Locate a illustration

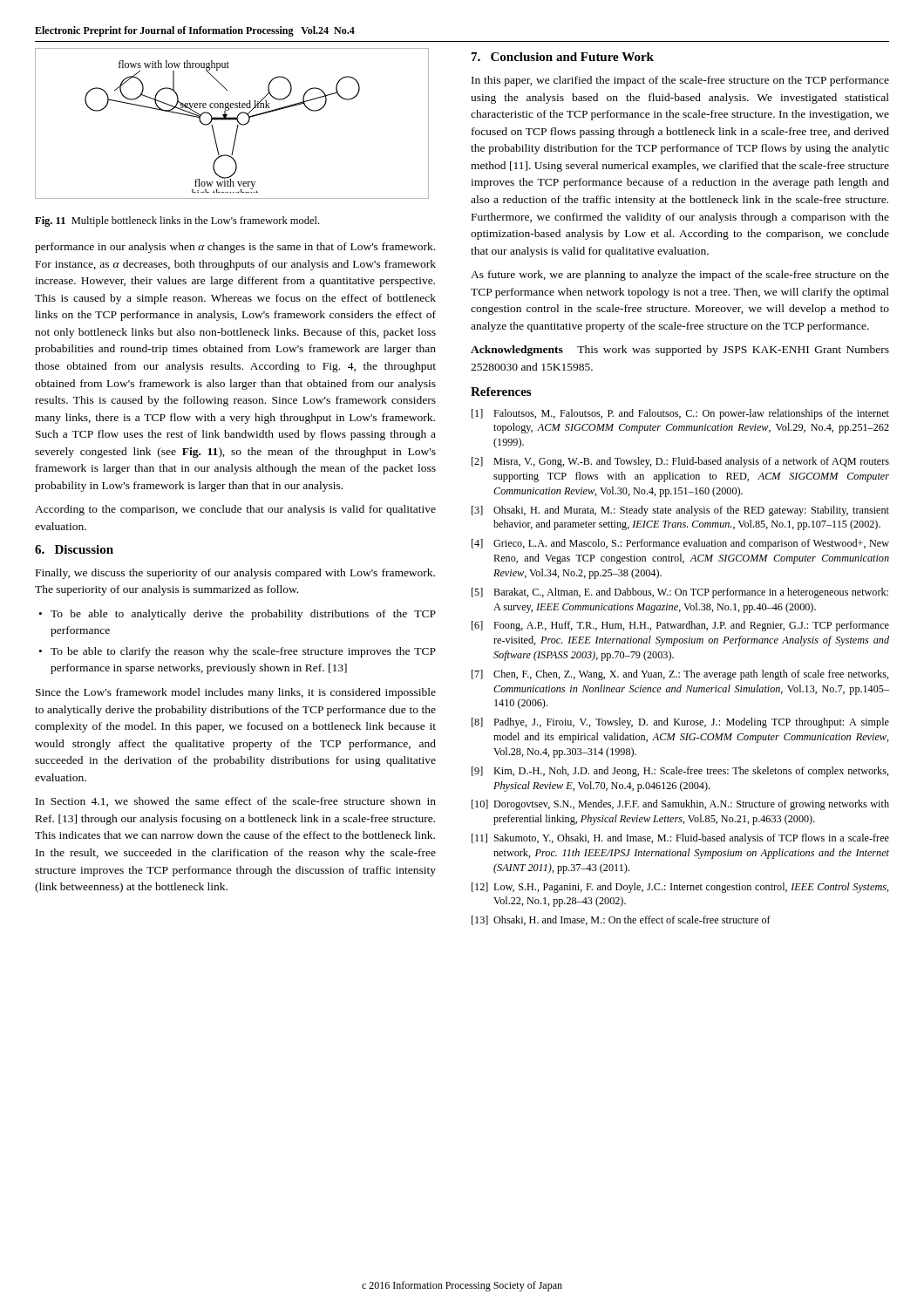pos(235,129)
